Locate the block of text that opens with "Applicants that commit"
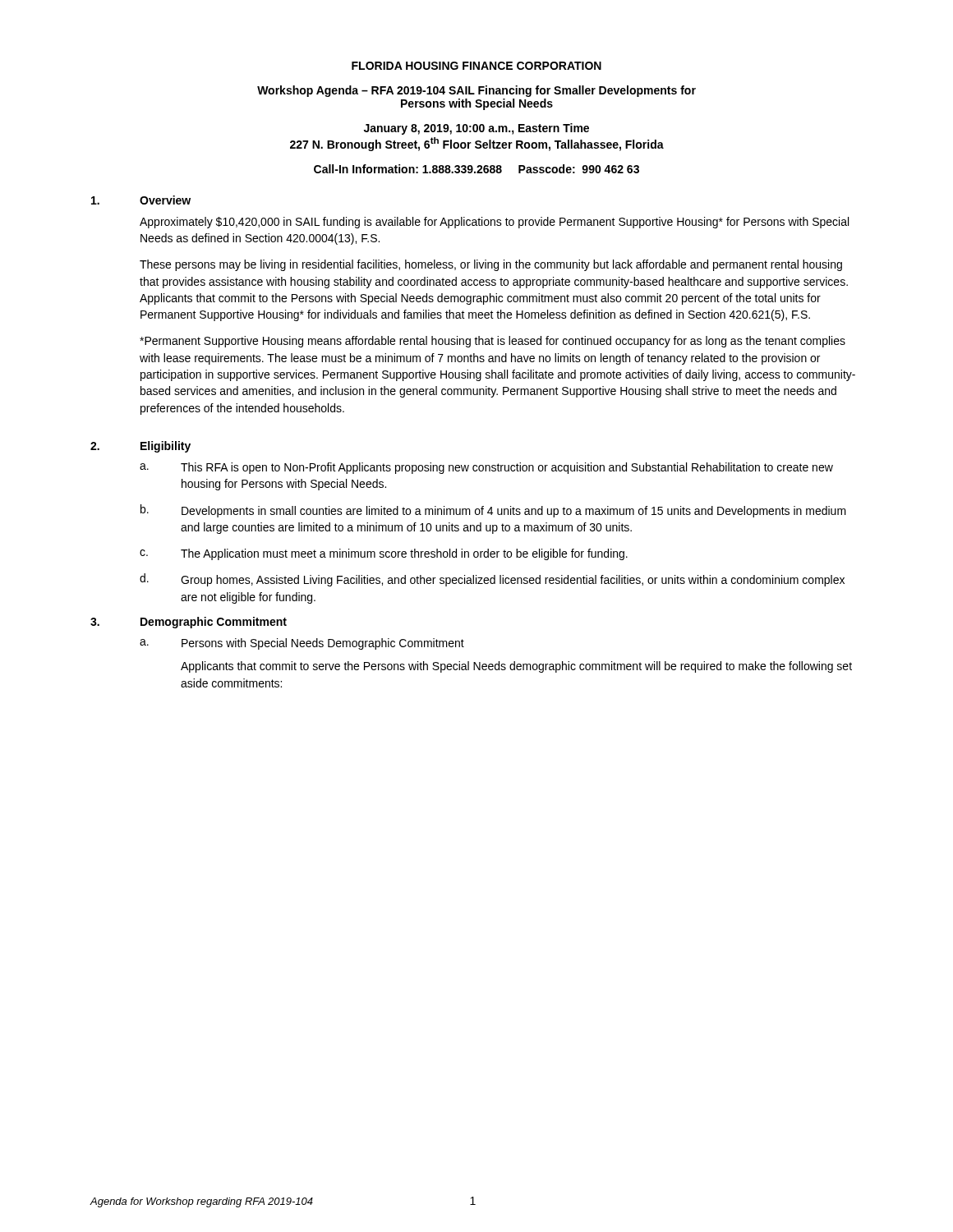 (516, 675)
